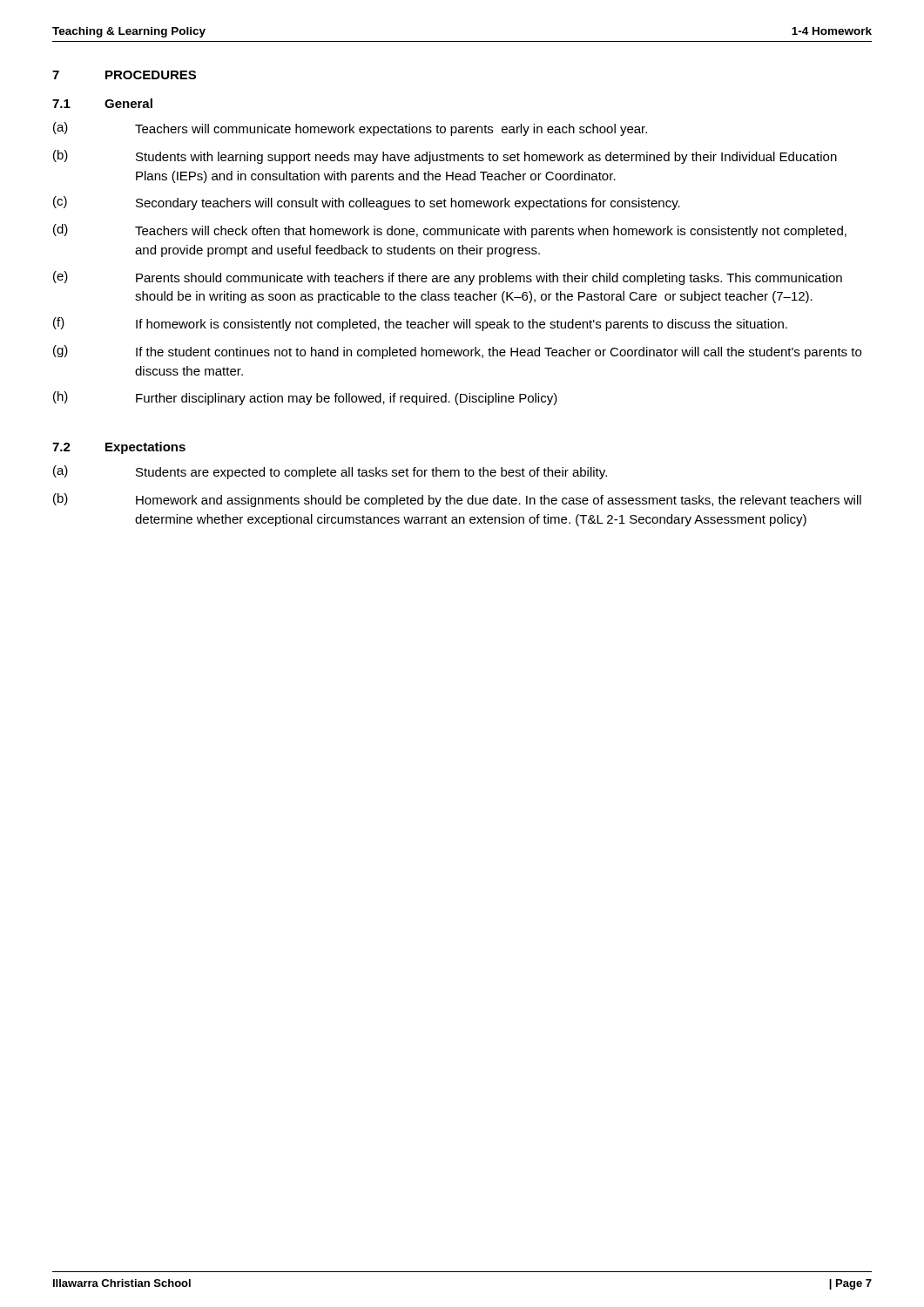
Task: Find the block starting "7.1 General"
Action: tap(103, 103)
